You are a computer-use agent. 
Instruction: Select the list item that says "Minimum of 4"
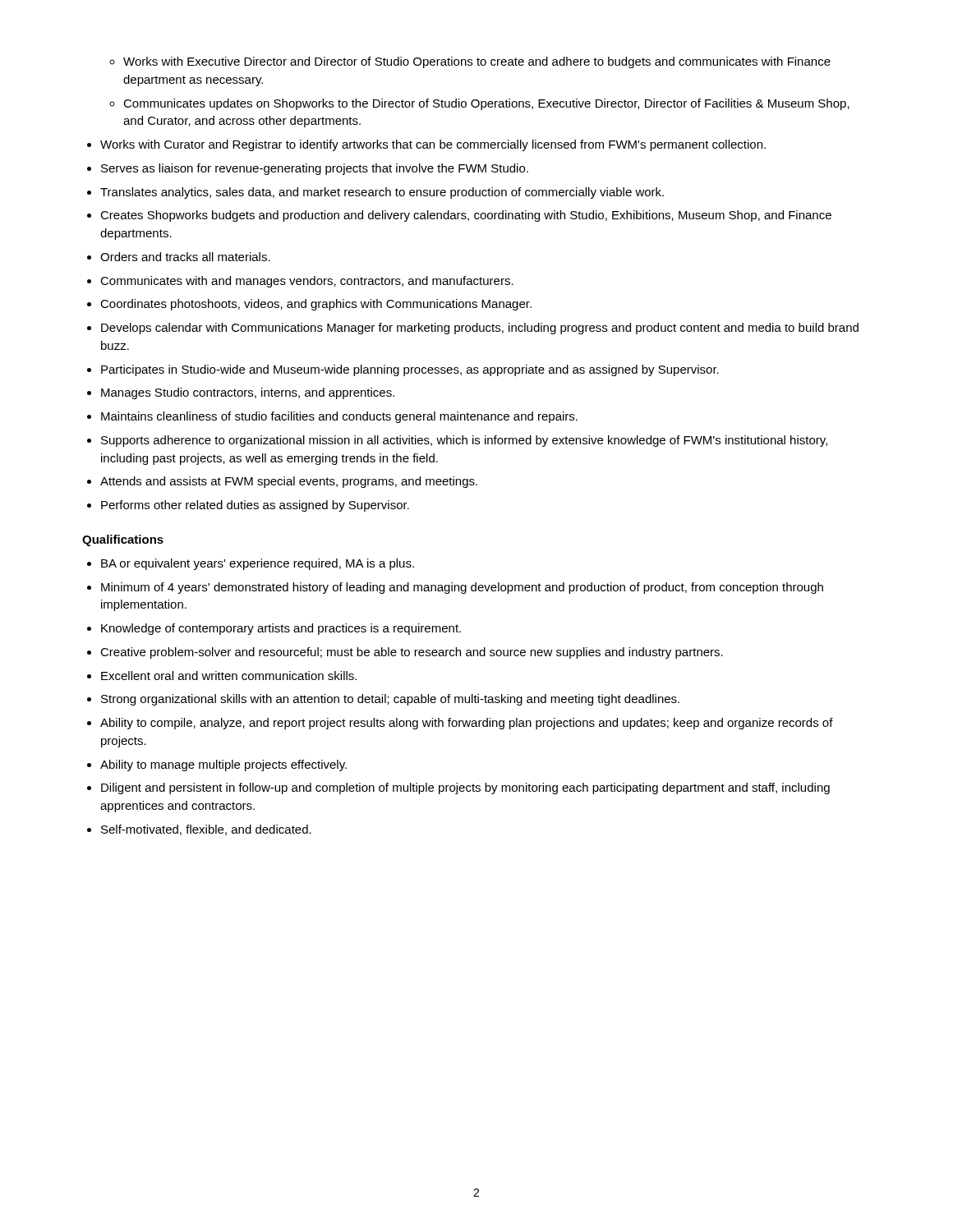(486, 596)
